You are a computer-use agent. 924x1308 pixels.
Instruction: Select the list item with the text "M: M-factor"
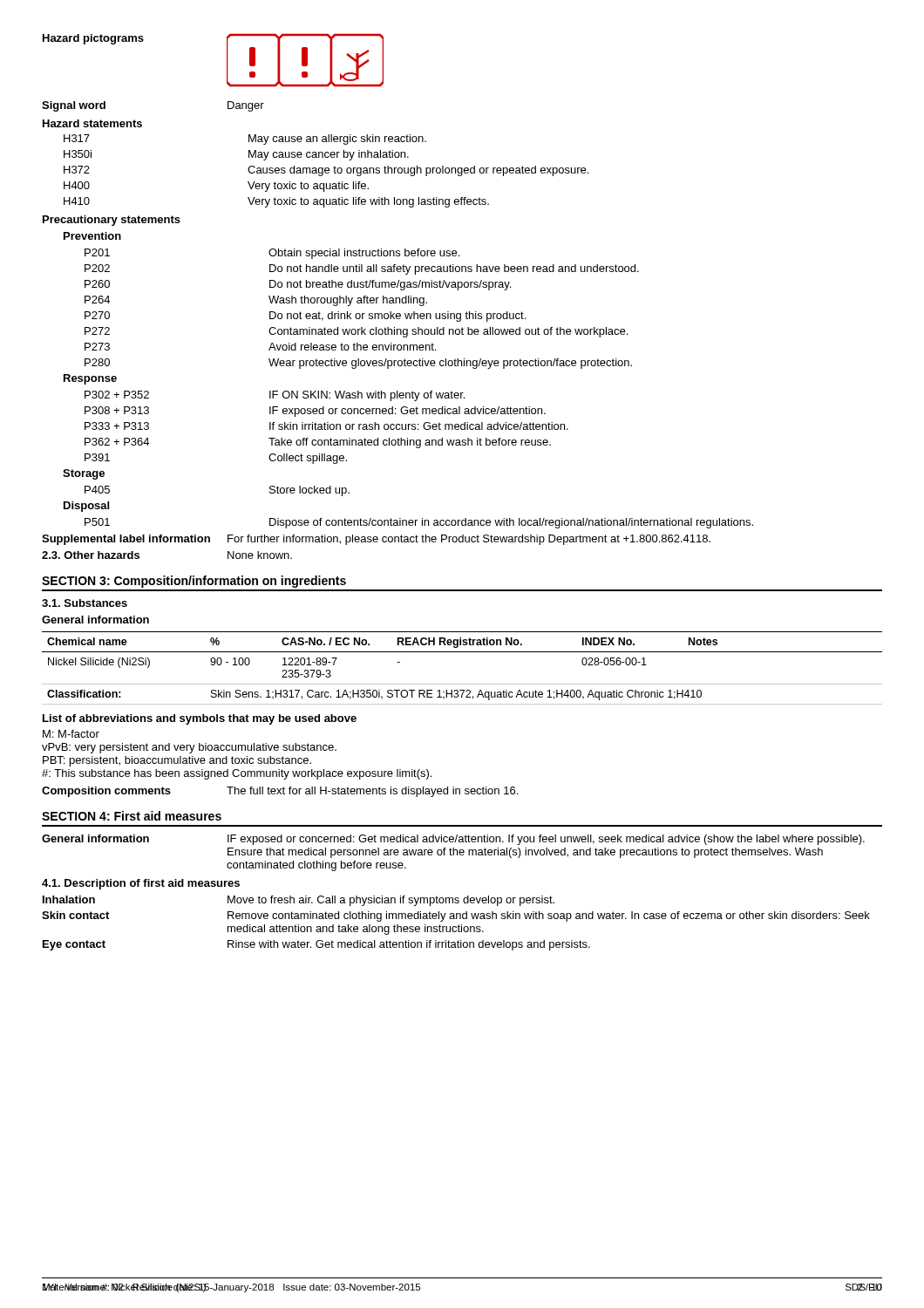tap(71, 734)
